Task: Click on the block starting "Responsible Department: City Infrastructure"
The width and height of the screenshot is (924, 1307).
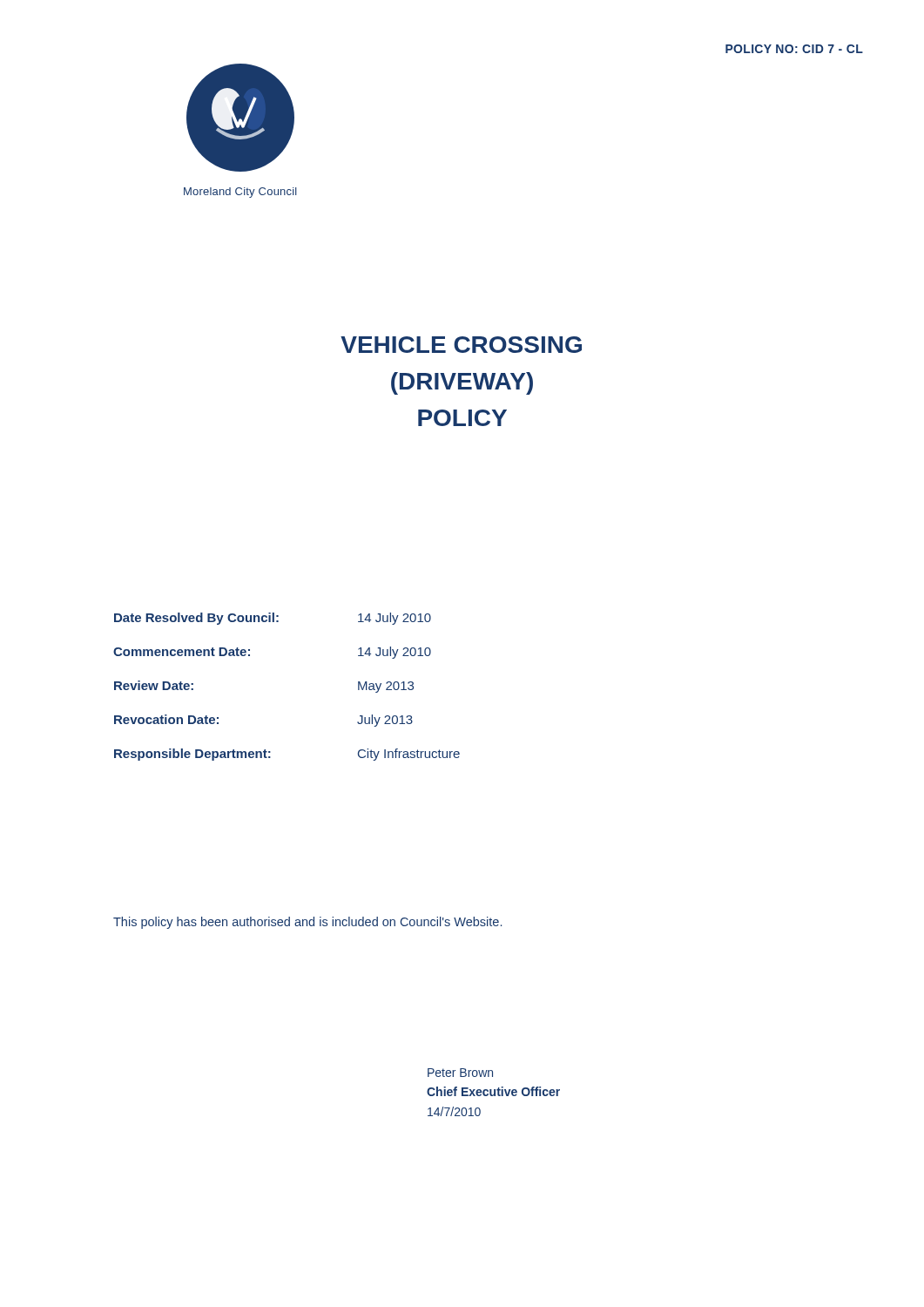Action: (x=187, y=754)
